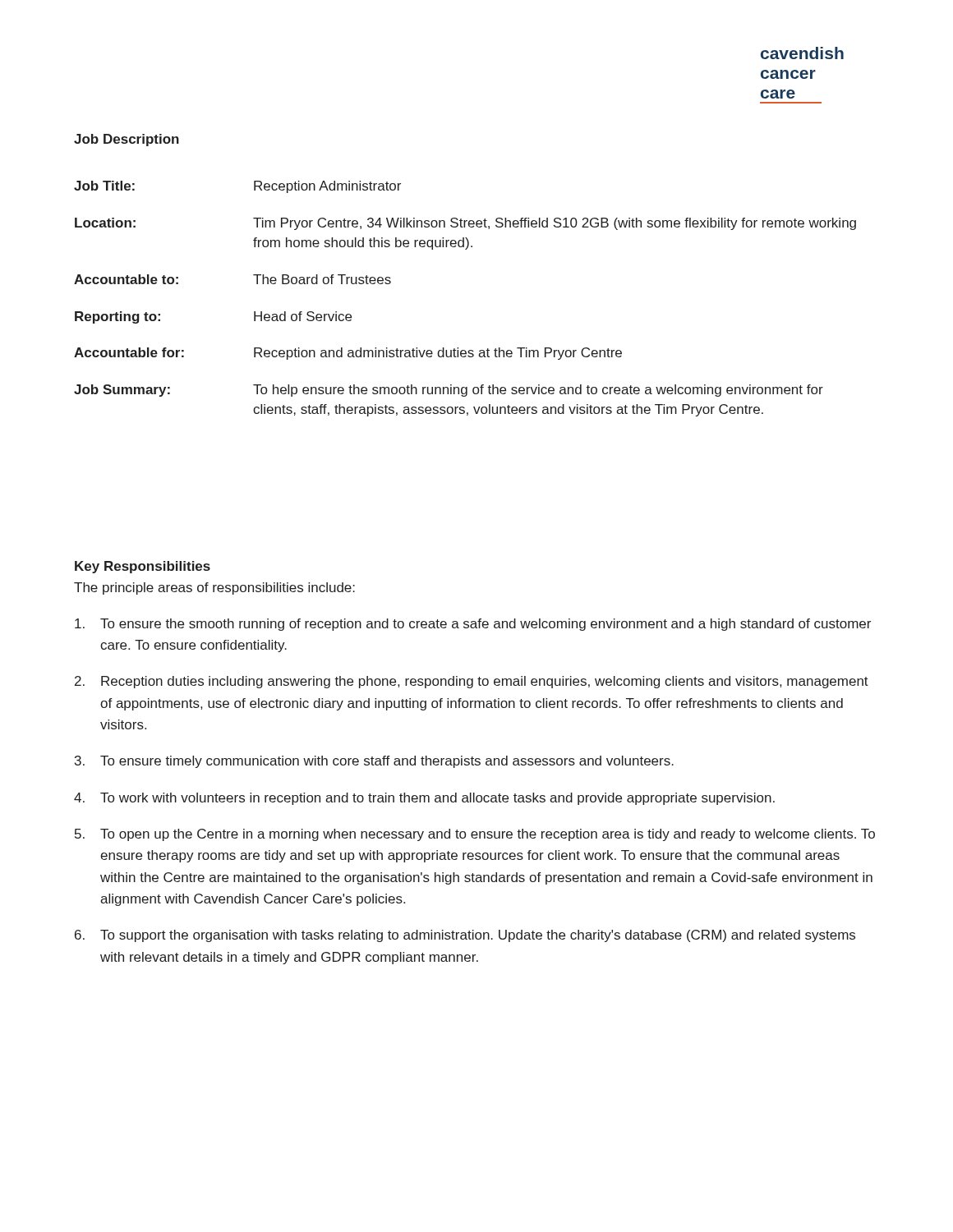The height and width of the screenshot is (1232, 953).
Task: Find the region starting "3. To ensure timely communication with core"
Action: point(476,762)
